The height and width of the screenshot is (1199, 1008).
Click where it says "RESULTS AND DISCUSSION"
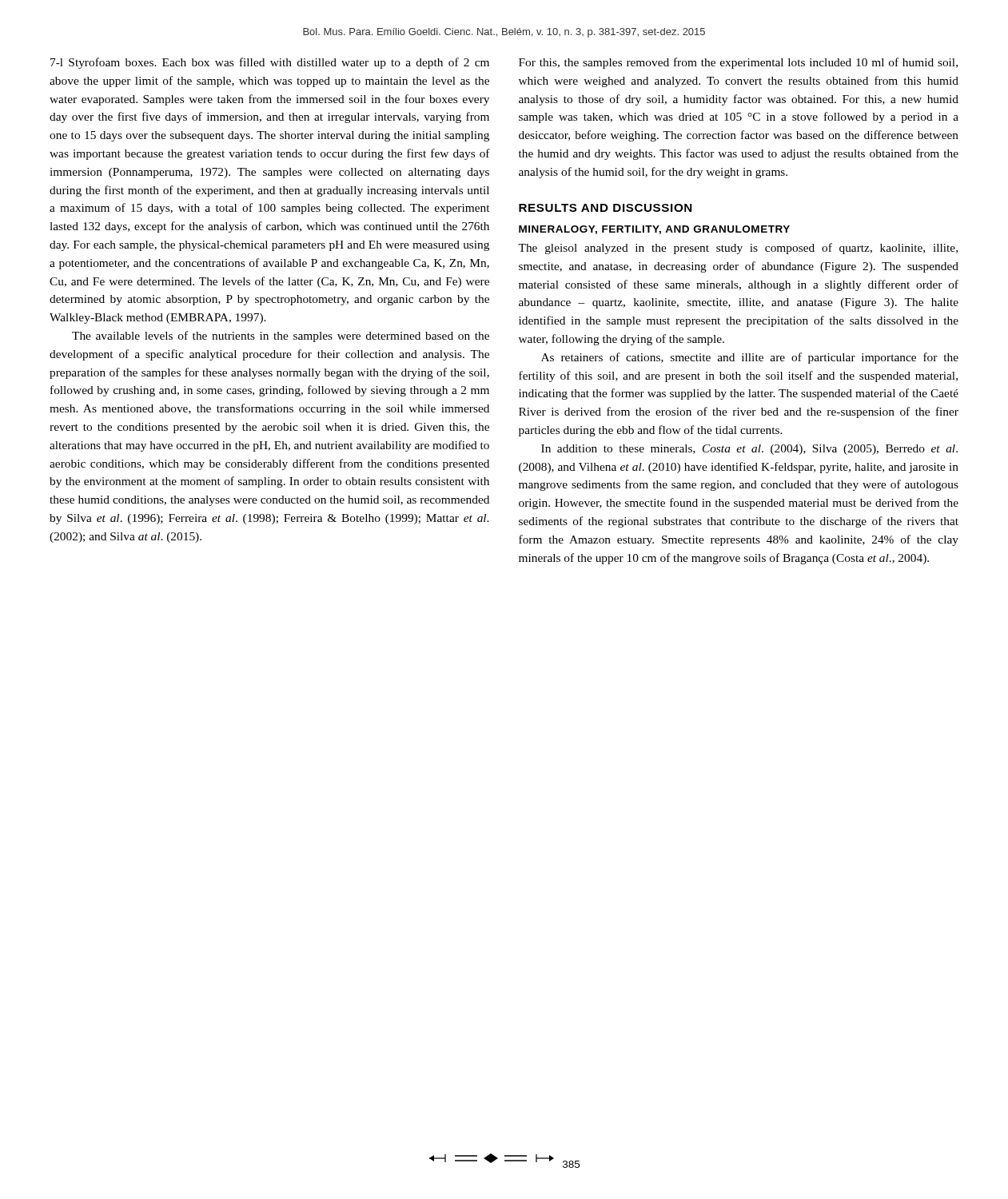pos(606,207)
